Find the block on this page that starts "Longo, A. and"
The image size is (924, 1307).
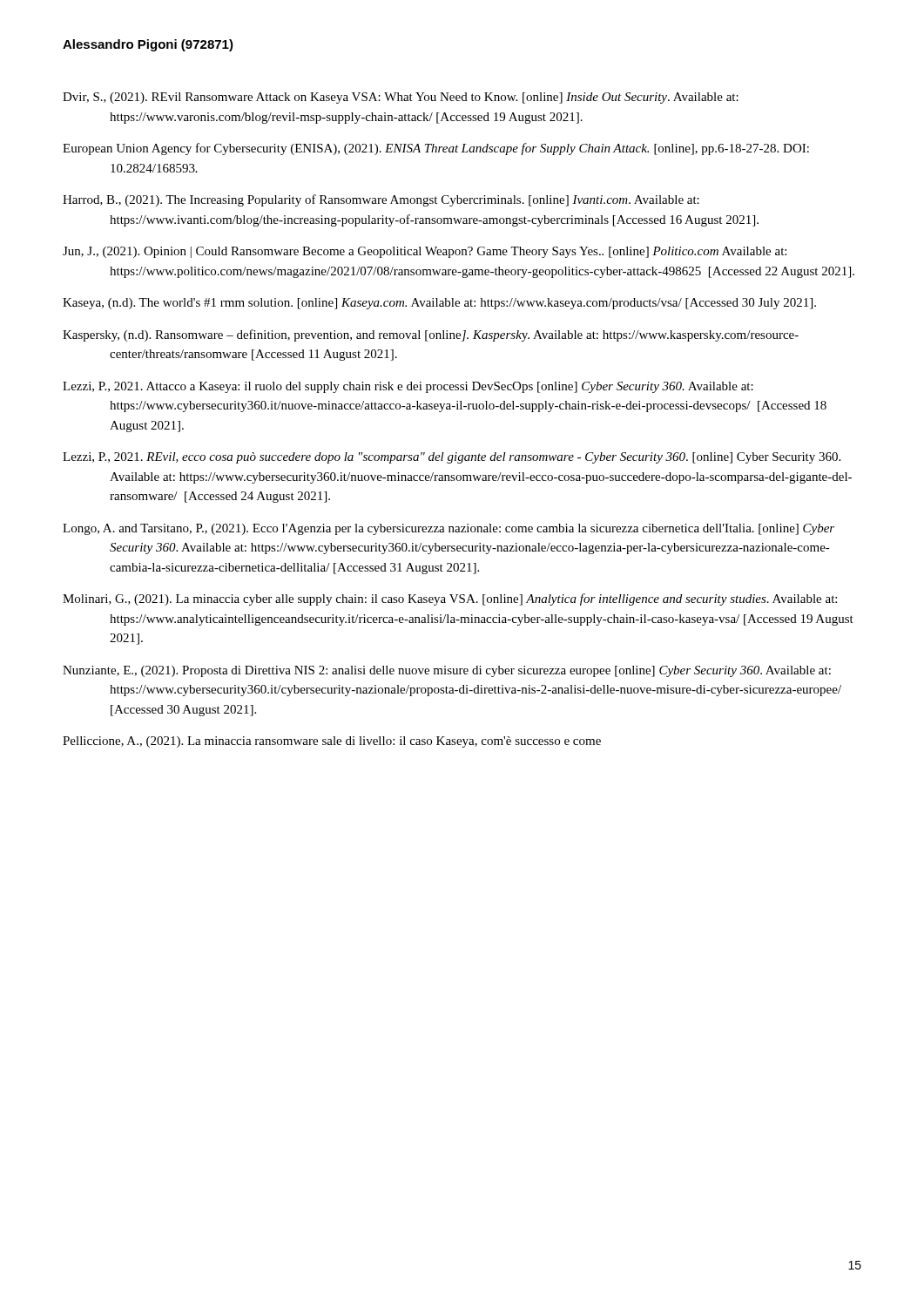449,547
